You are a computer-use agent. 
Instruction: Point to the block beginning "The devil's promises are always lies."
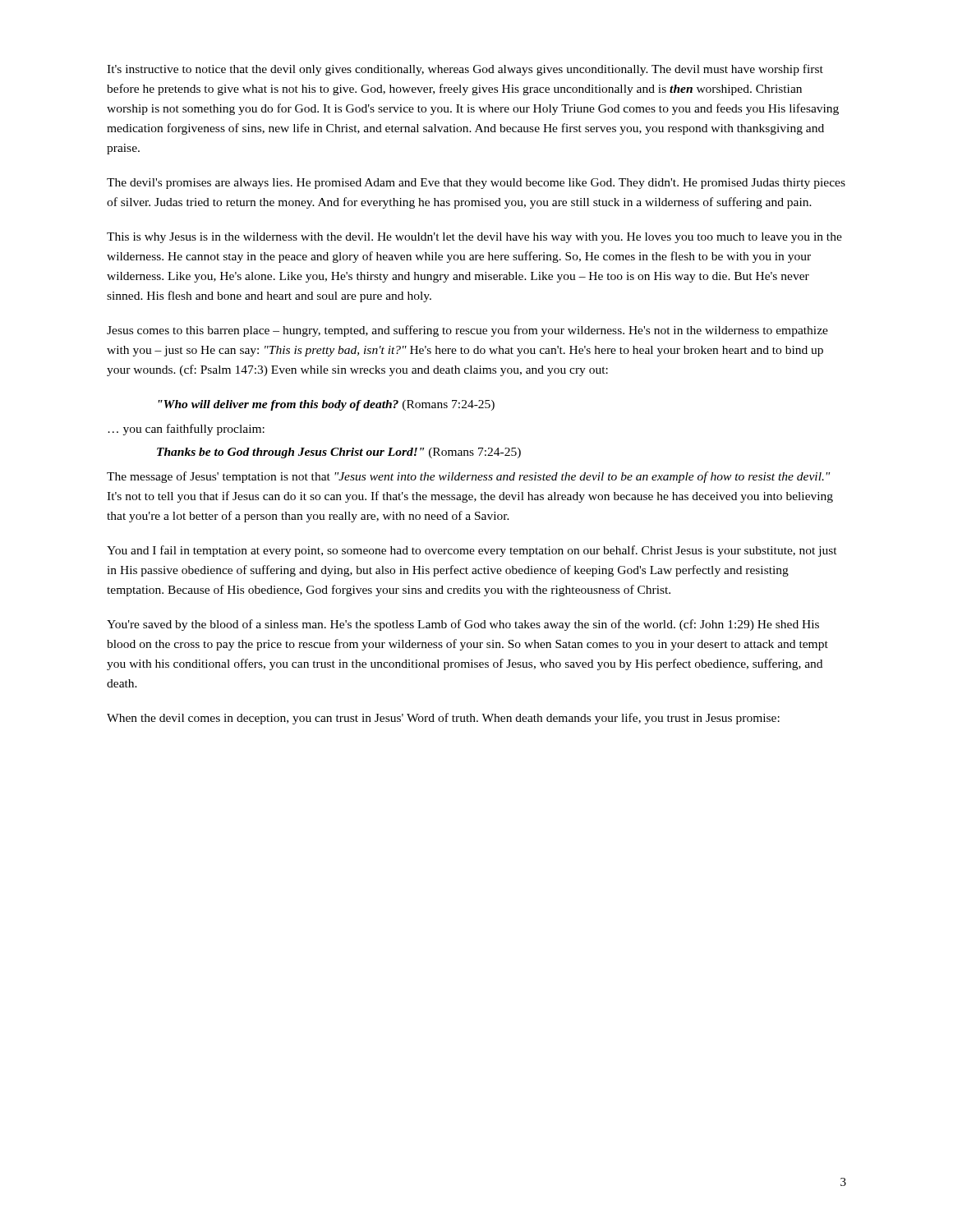click(x=476, y=192)
